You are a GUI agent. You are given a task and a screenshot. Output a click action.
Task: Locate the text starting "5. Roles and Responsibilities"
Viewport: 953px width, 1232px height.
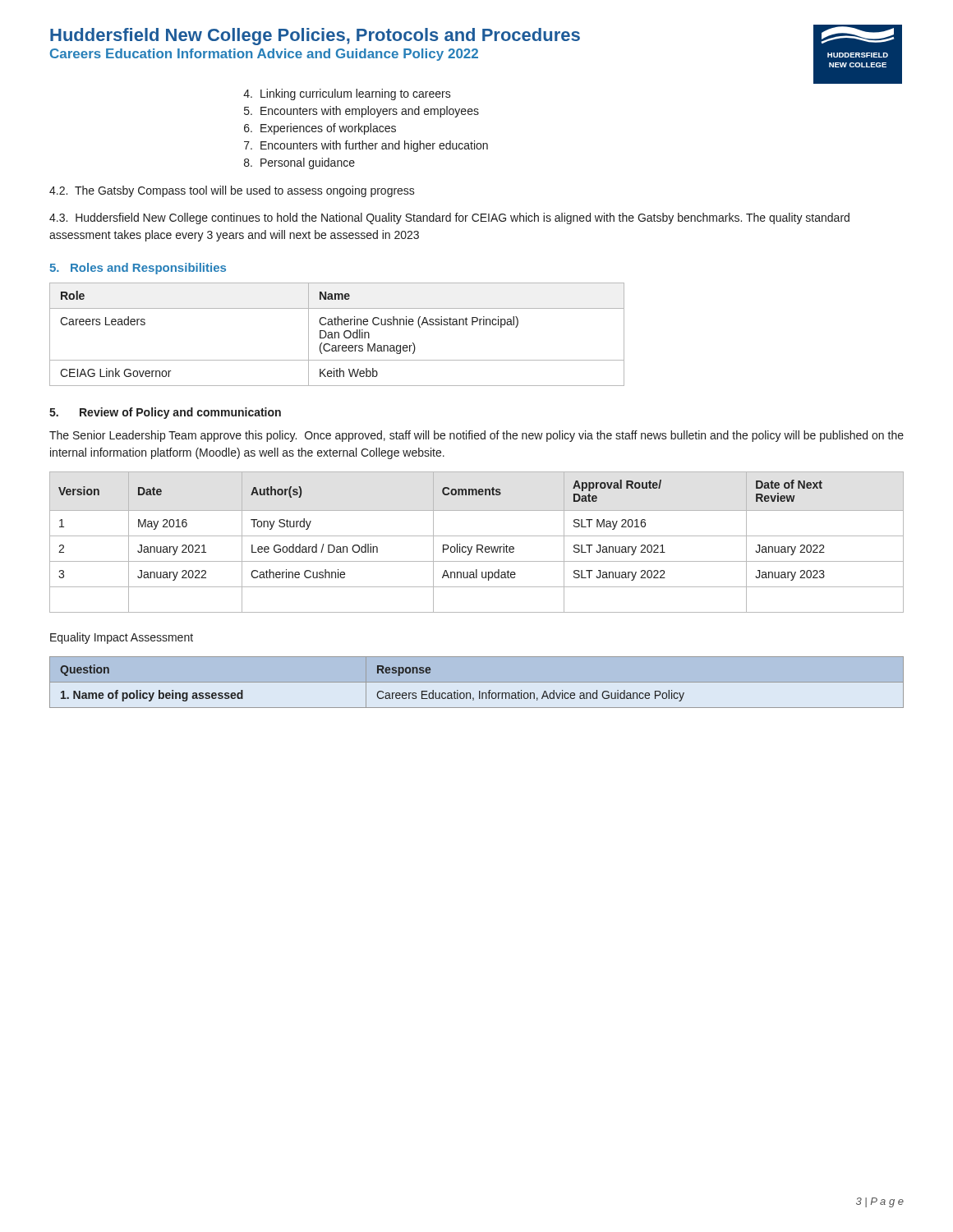(138, 267)
